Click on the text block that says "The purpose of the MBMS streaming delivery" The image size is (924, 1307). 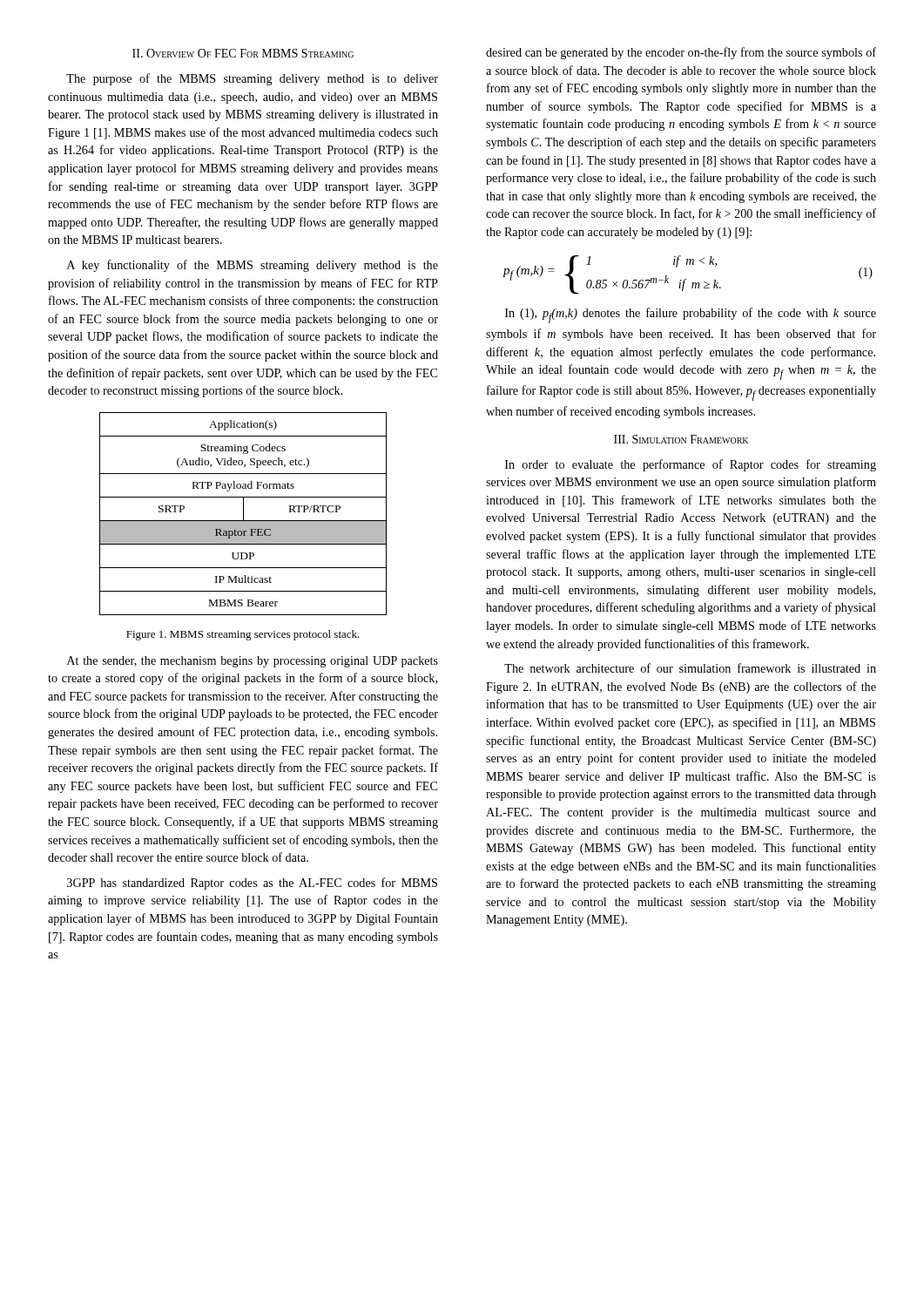pyautogui.click(x=243, y=159)
